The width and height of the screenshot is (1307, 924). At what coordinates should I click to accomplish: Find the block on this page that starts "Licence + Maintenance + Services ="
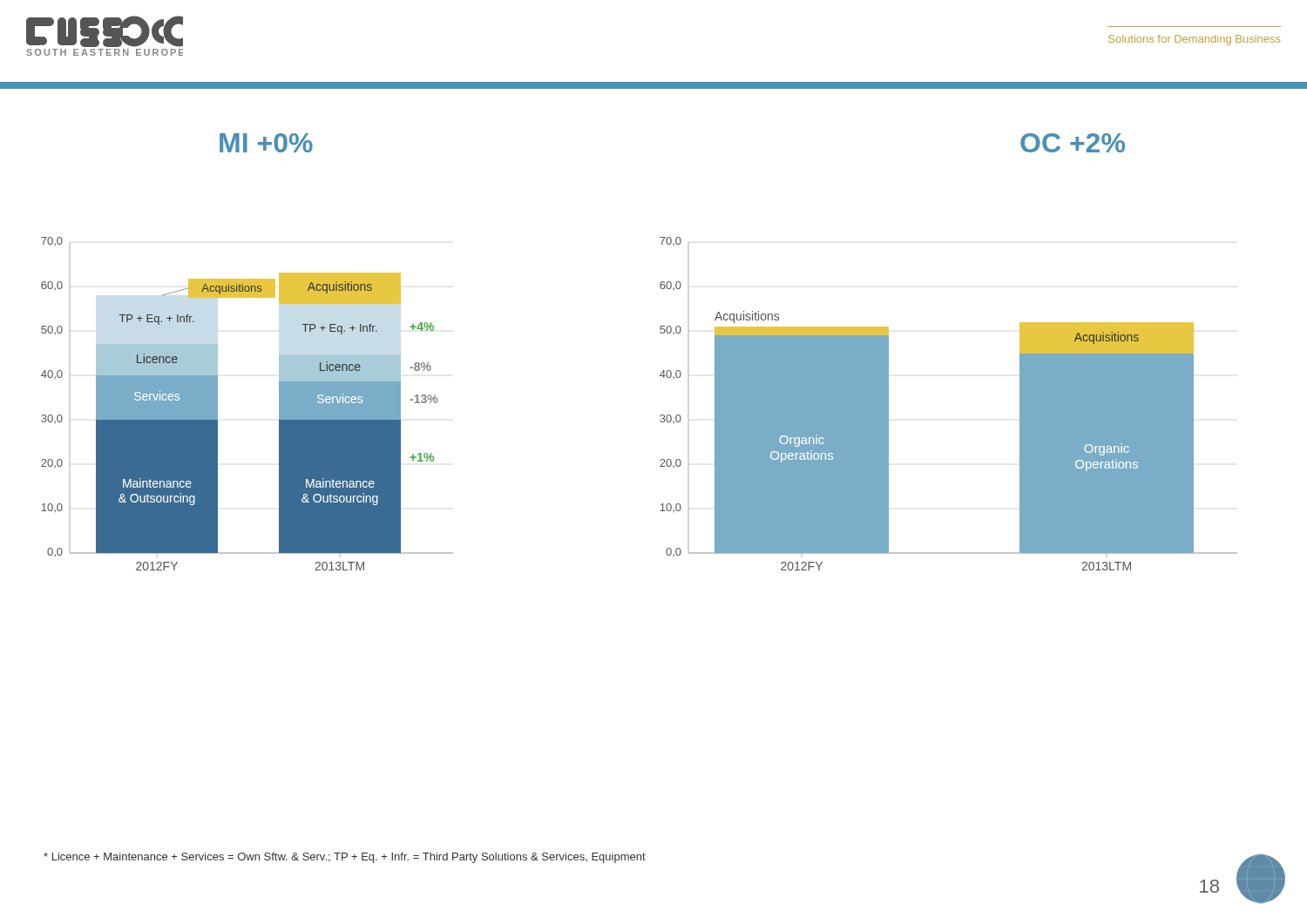click(344, 857)
